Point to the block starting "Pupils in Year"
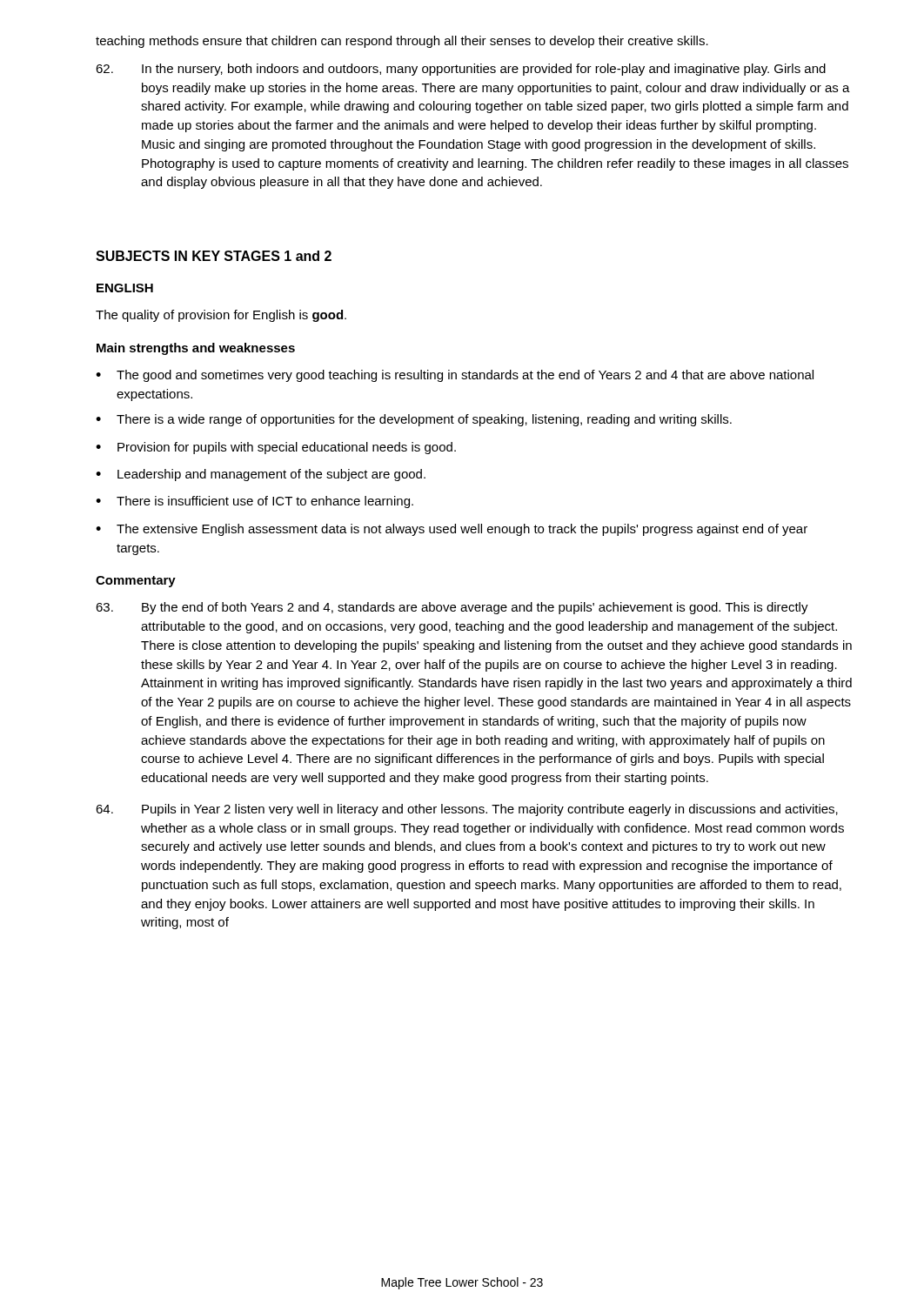This screenshot has width=924, height=1305. click(x=475, y=866)
